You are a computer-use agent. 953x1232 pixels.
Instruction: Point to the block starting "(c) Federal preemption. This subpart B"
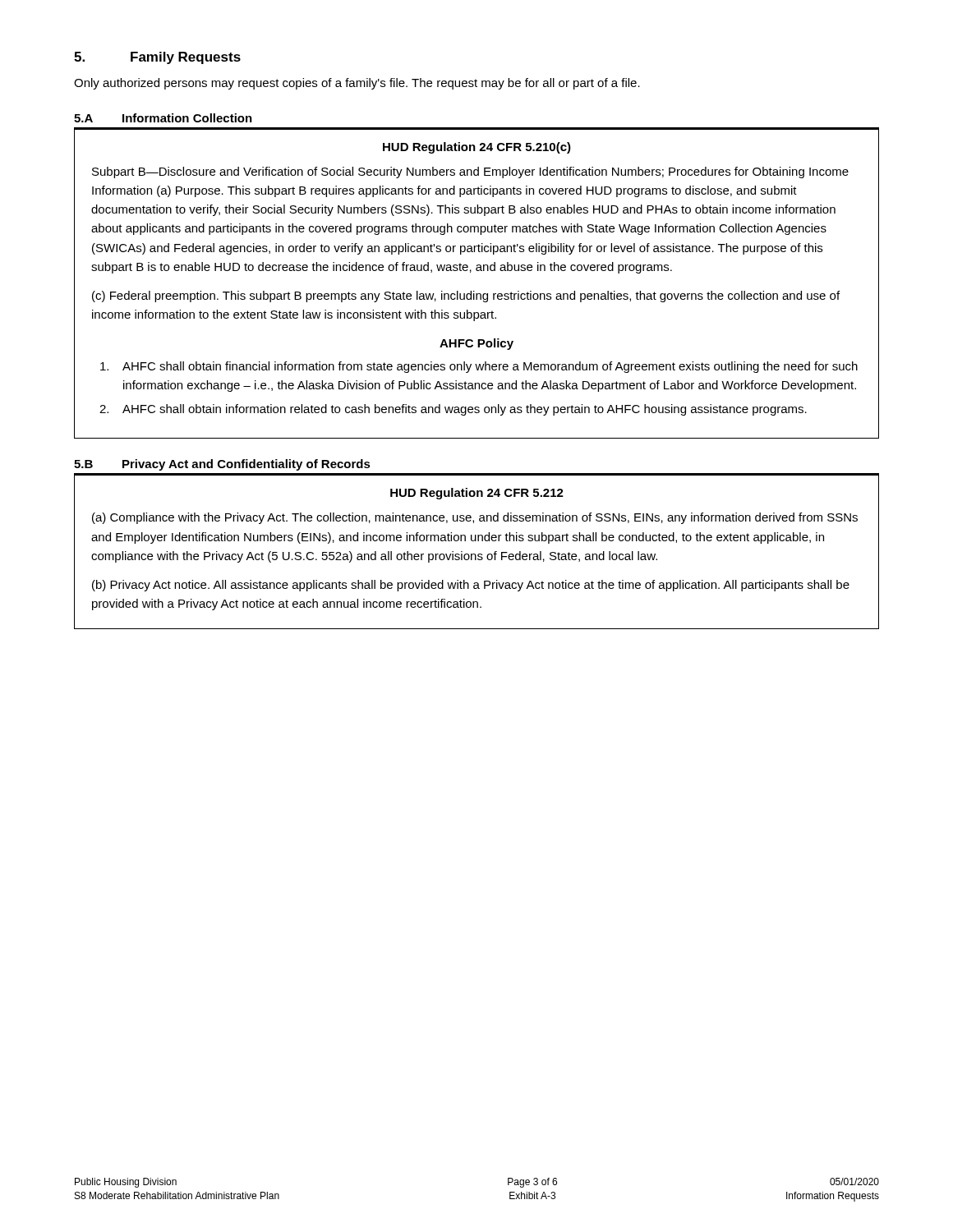point(465,305)
